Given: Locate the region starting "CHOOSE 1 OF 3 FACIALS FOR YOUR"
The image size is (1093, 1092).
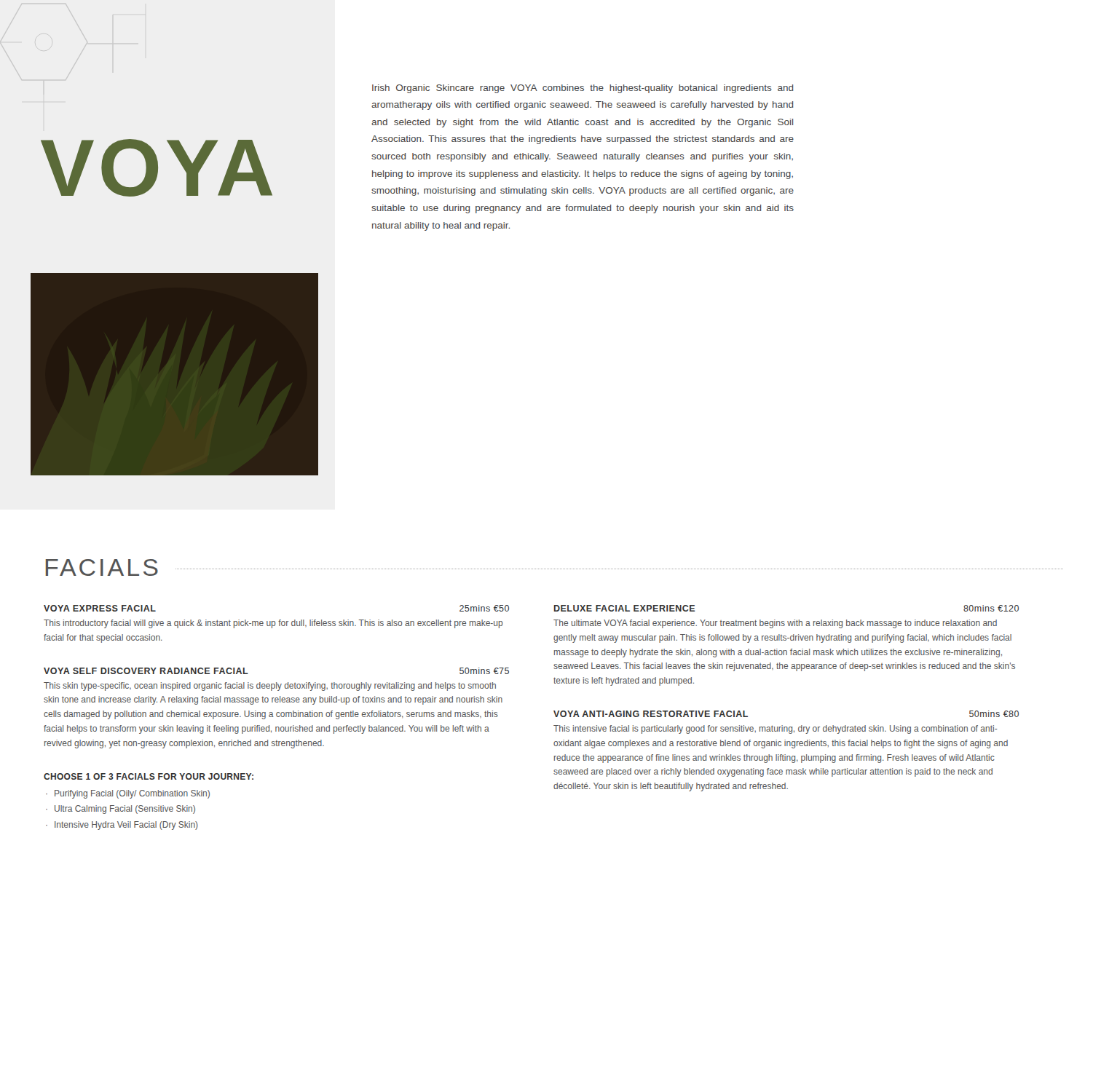Looking at the screenshot, I should (149, 776).
